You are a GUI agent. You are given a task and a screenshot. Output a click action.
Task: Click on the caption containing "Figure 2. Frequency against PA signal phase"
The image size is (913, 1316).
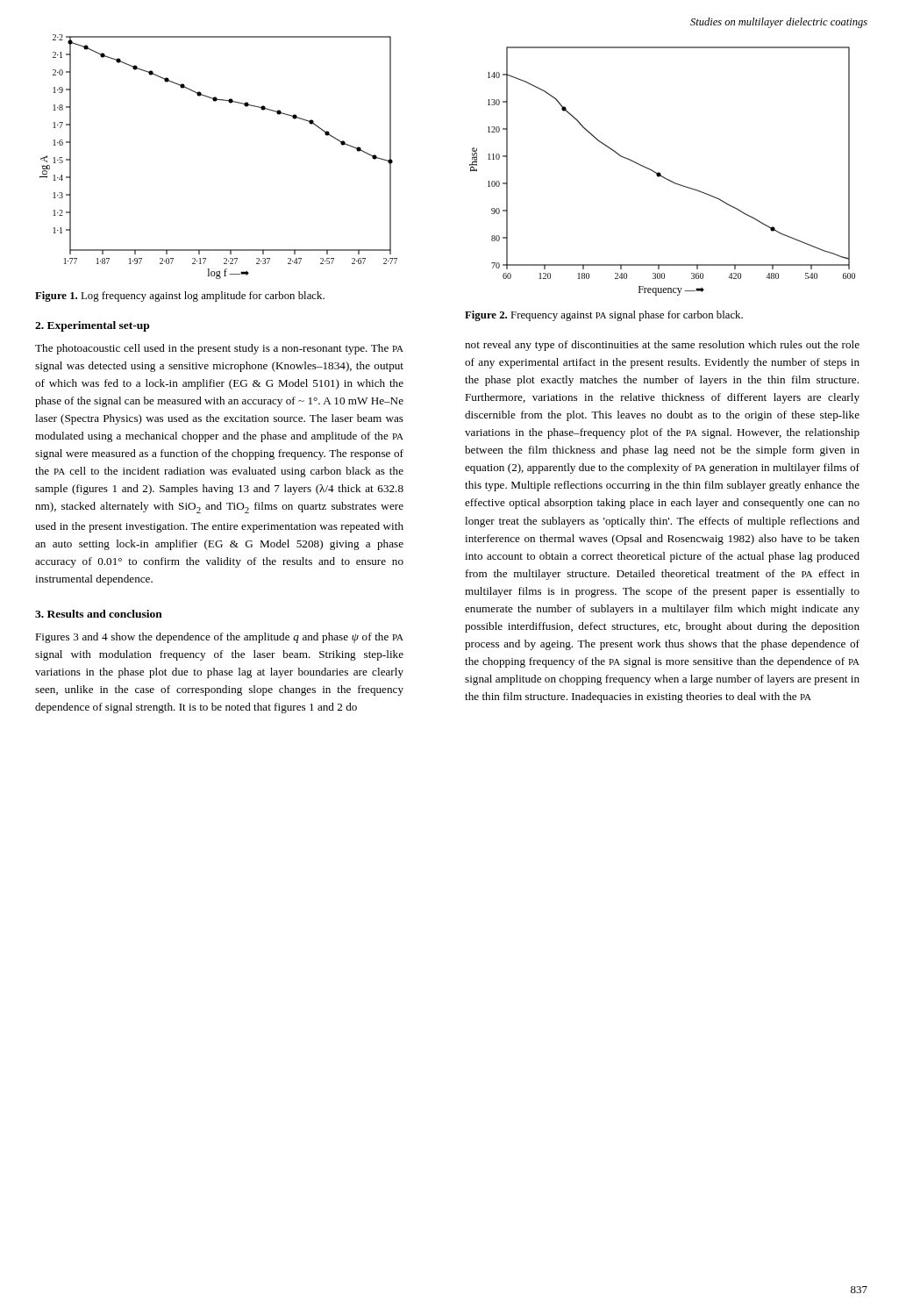[604, 315]
